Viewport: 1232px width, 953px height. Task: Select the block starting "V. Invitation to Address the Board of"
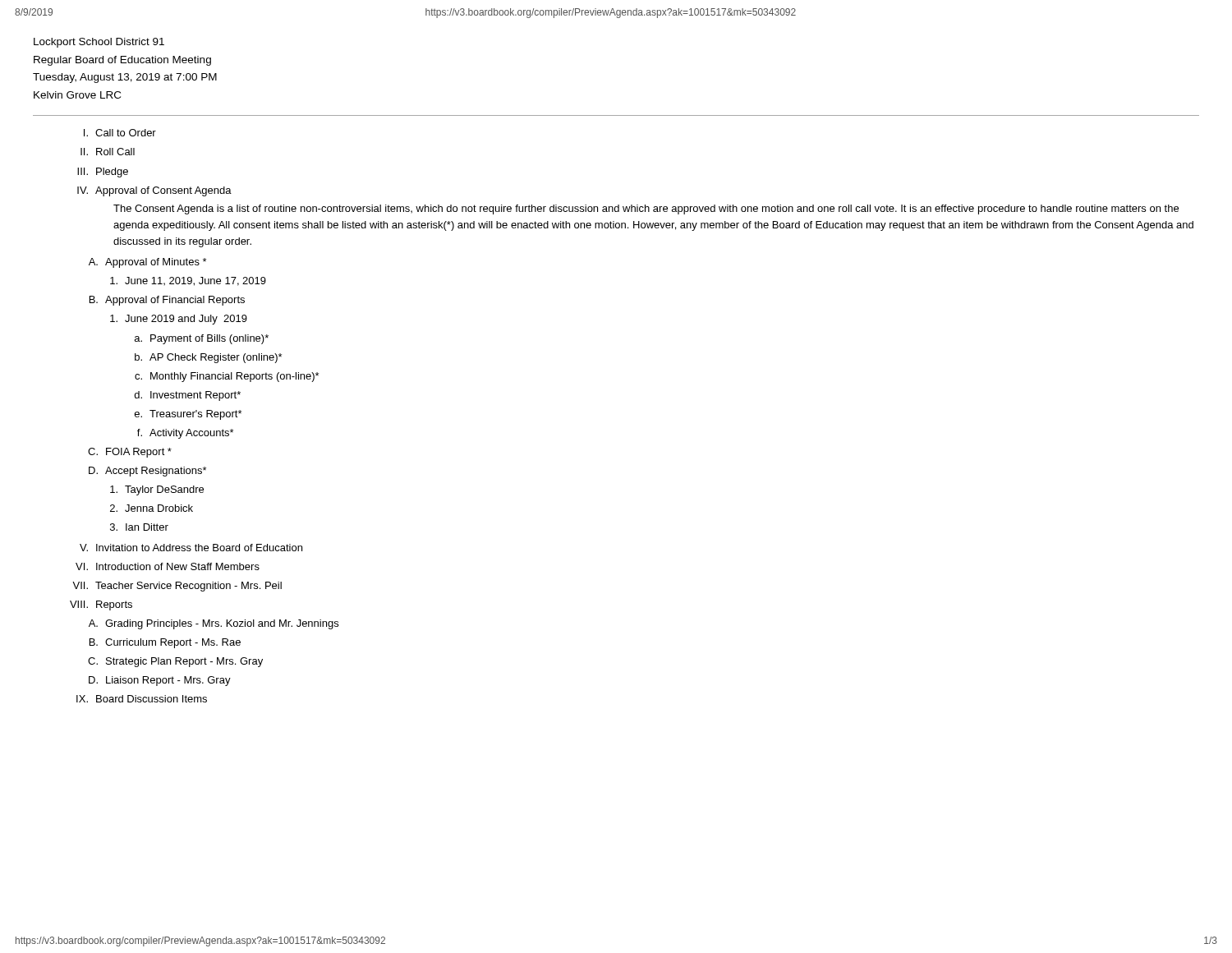[191, 548]
